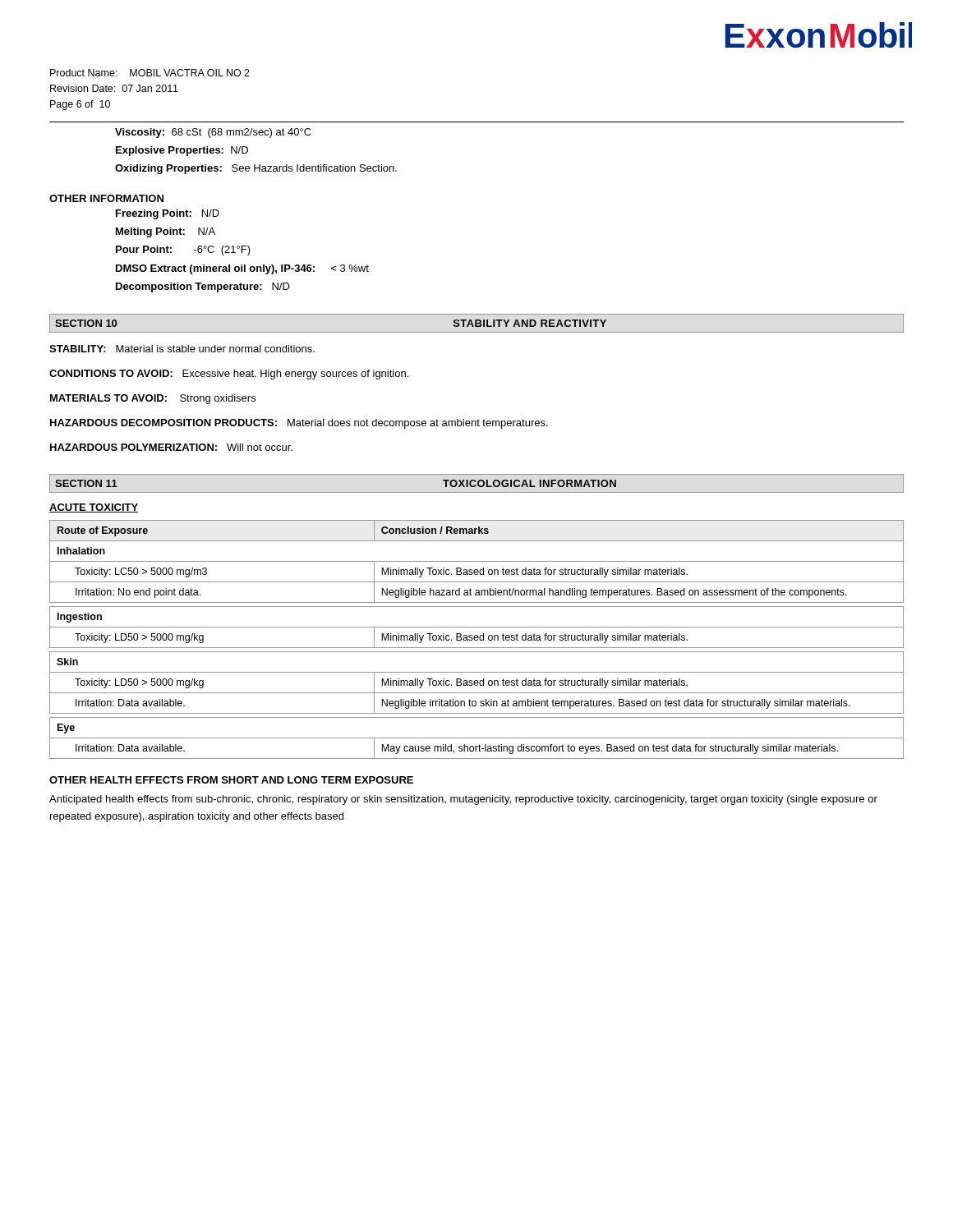Click on the block starting "OTHER INFORMATION"
The width and height of the screenshot is (953, 1232).
tap(107, 199)
